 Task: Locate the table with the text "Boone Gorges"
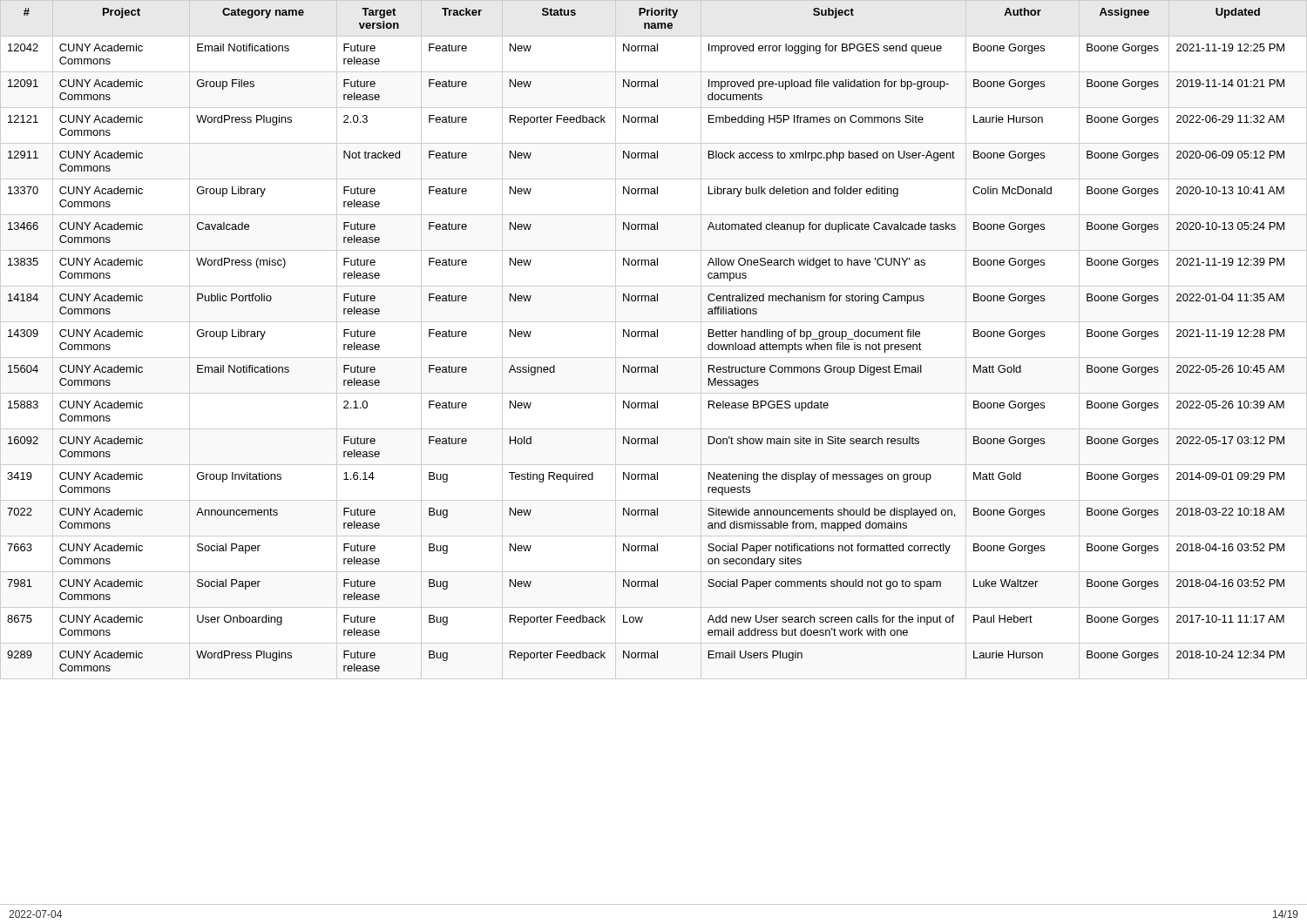tap(654, 452)
